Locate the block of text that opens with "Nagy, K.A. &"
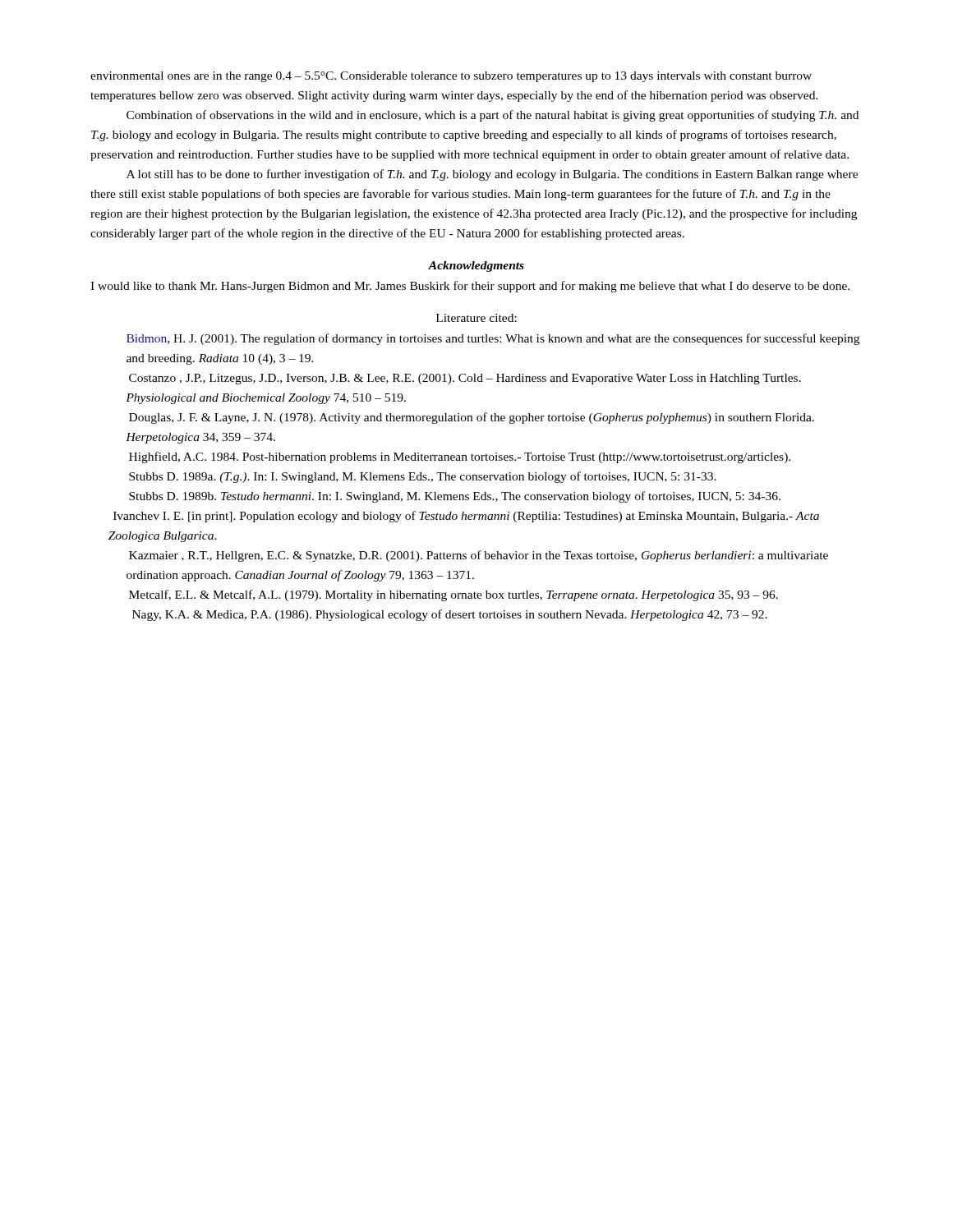Screen dimensions: 1232x953 click(x=429, y=614)
